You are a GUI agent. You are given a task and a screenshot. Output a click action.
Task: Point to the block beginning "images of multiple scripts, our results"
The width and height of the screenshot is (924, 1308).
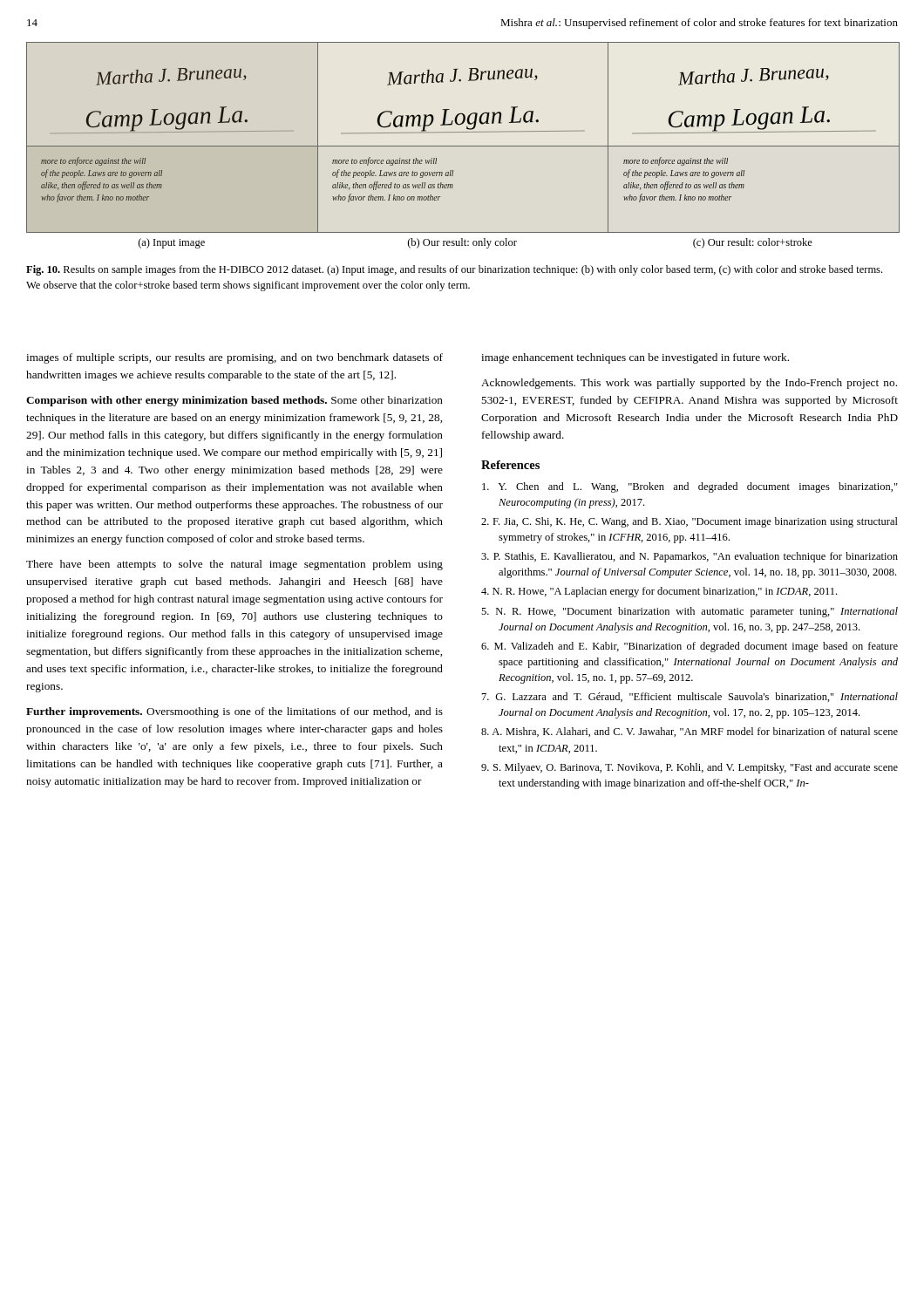tap(234, 366)
